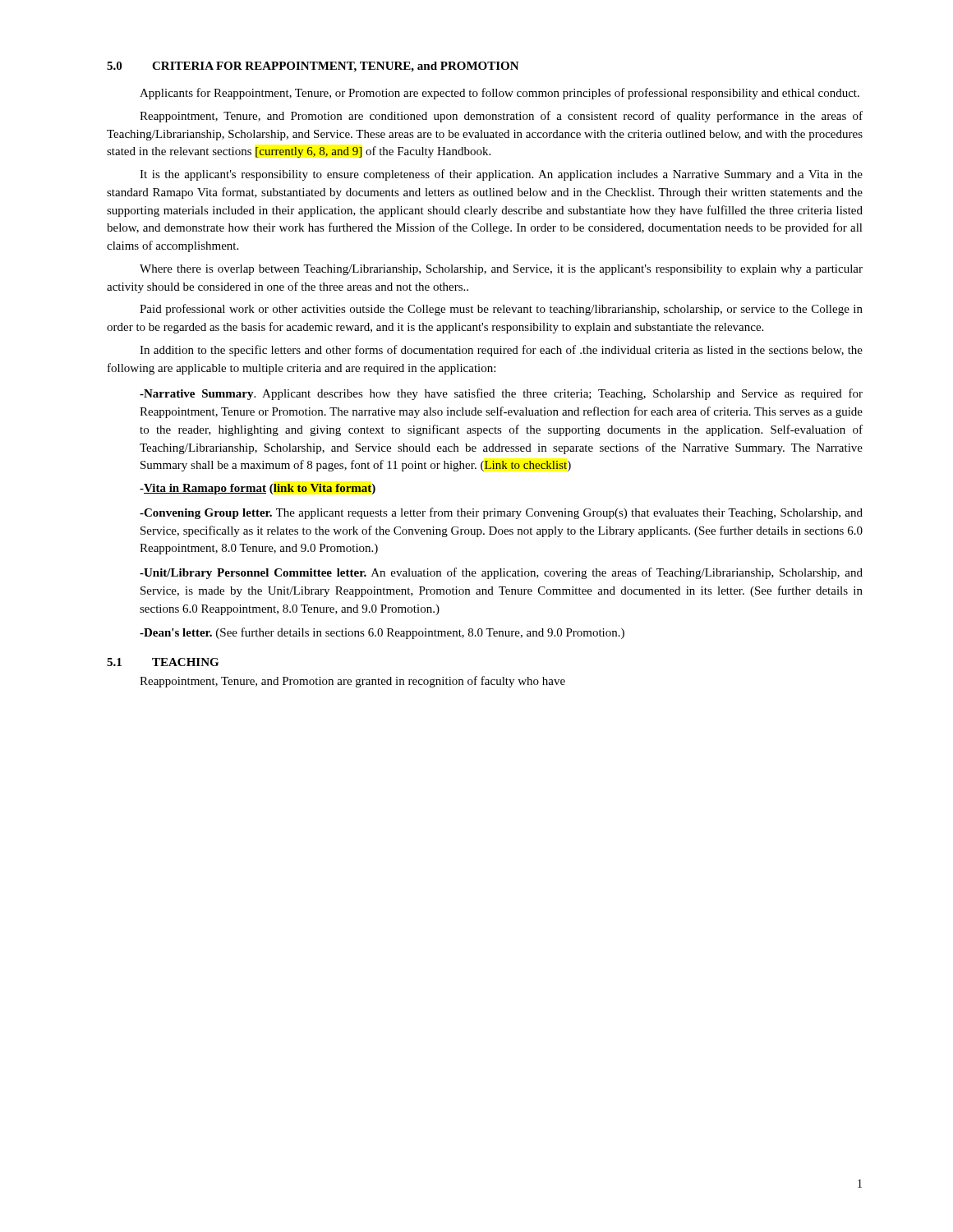Select the list item containing "-Convening Group letter."

point(501,530)
